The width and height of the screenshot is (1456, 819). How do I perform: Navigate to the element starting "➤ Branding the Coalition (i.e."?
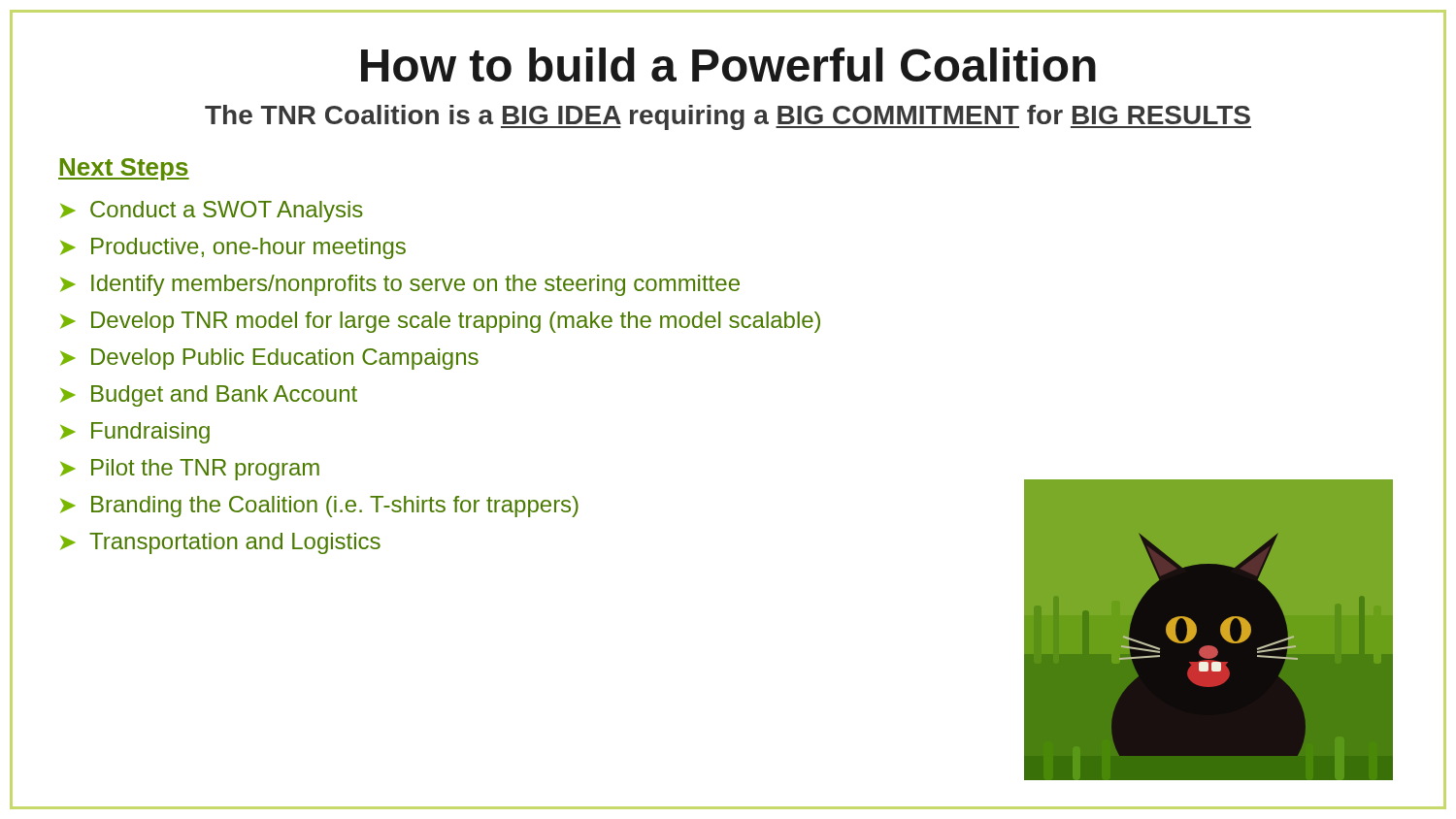click(319, 505)
